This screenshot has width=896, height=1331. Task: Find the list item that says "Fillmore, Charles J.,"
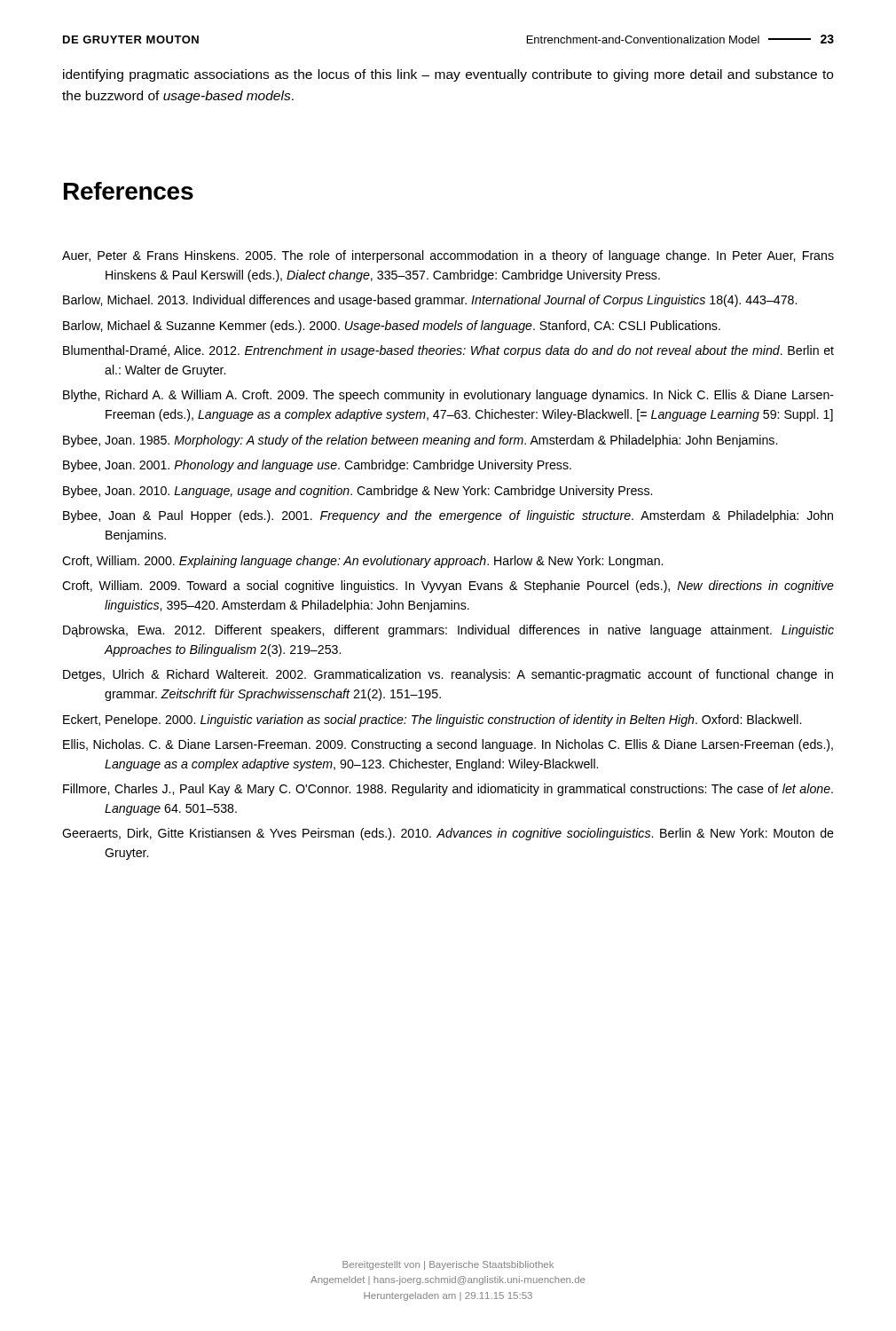[x=448, y=799]
